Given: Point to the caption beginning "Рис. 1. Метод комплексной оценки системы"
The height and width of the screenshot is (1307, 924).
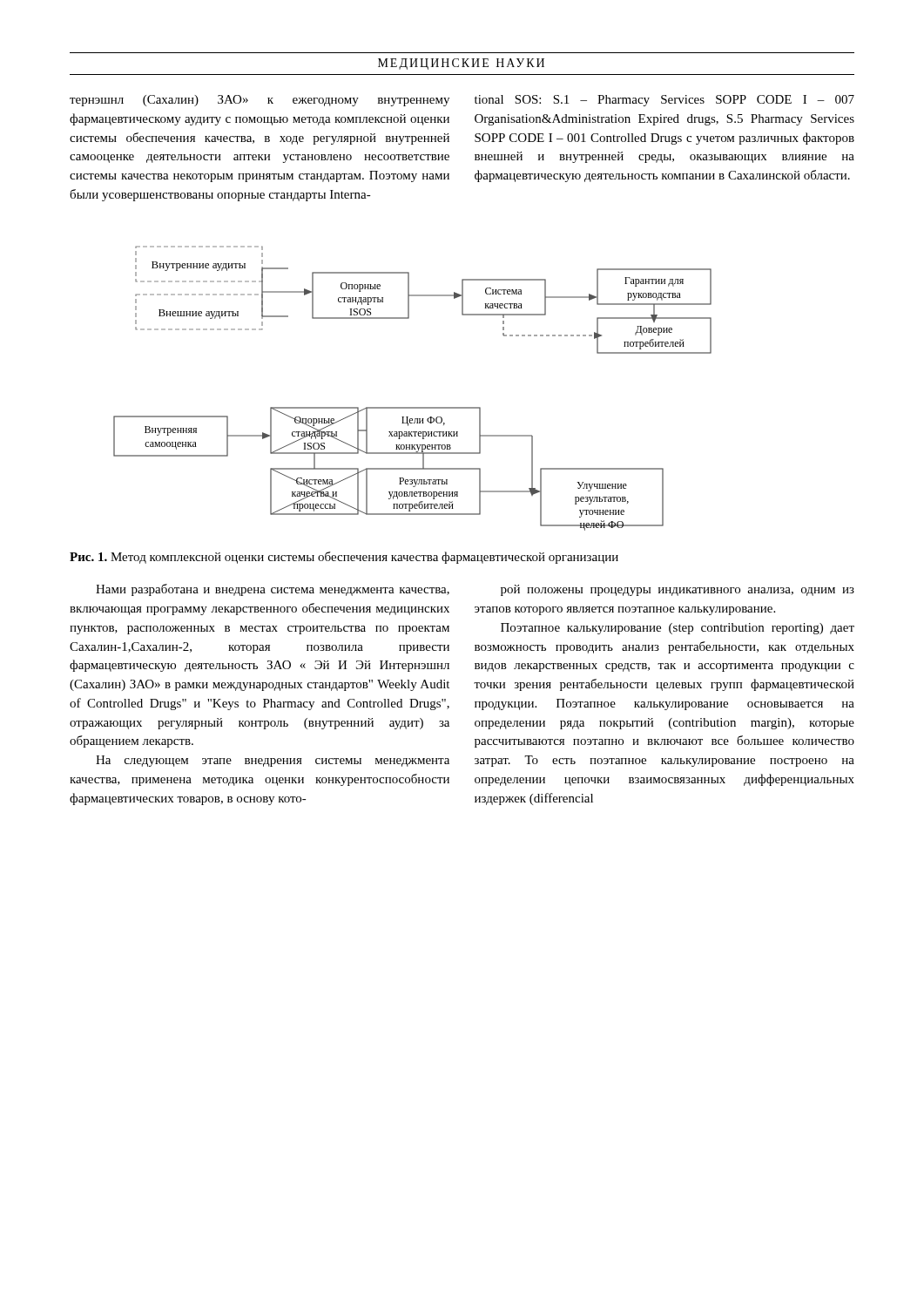Looking at the screenshot, I should [x=344, y=556].
